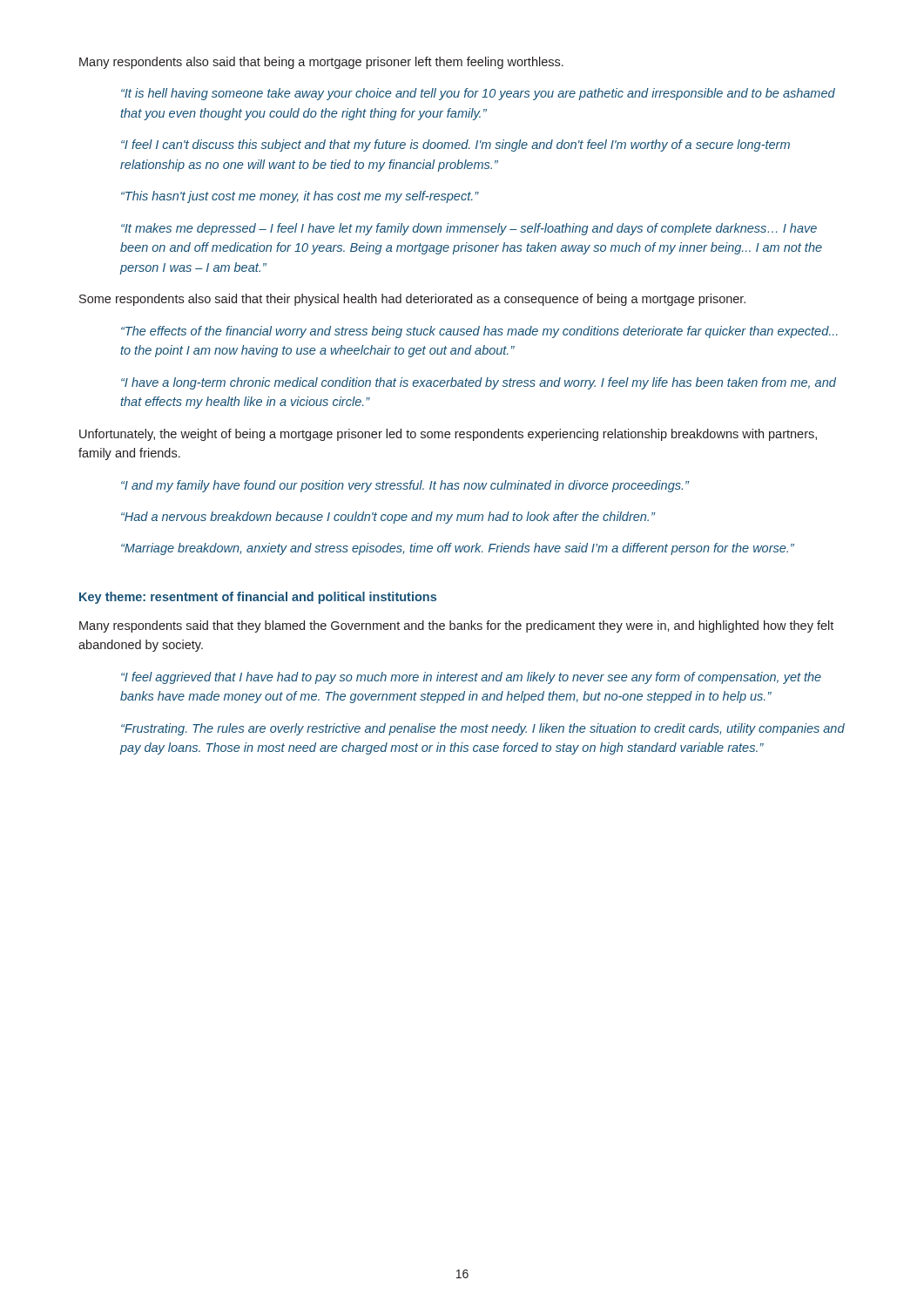Click on the region starting "“Frustrating. The rules"
924x1307 pixels.
[482, 738]
